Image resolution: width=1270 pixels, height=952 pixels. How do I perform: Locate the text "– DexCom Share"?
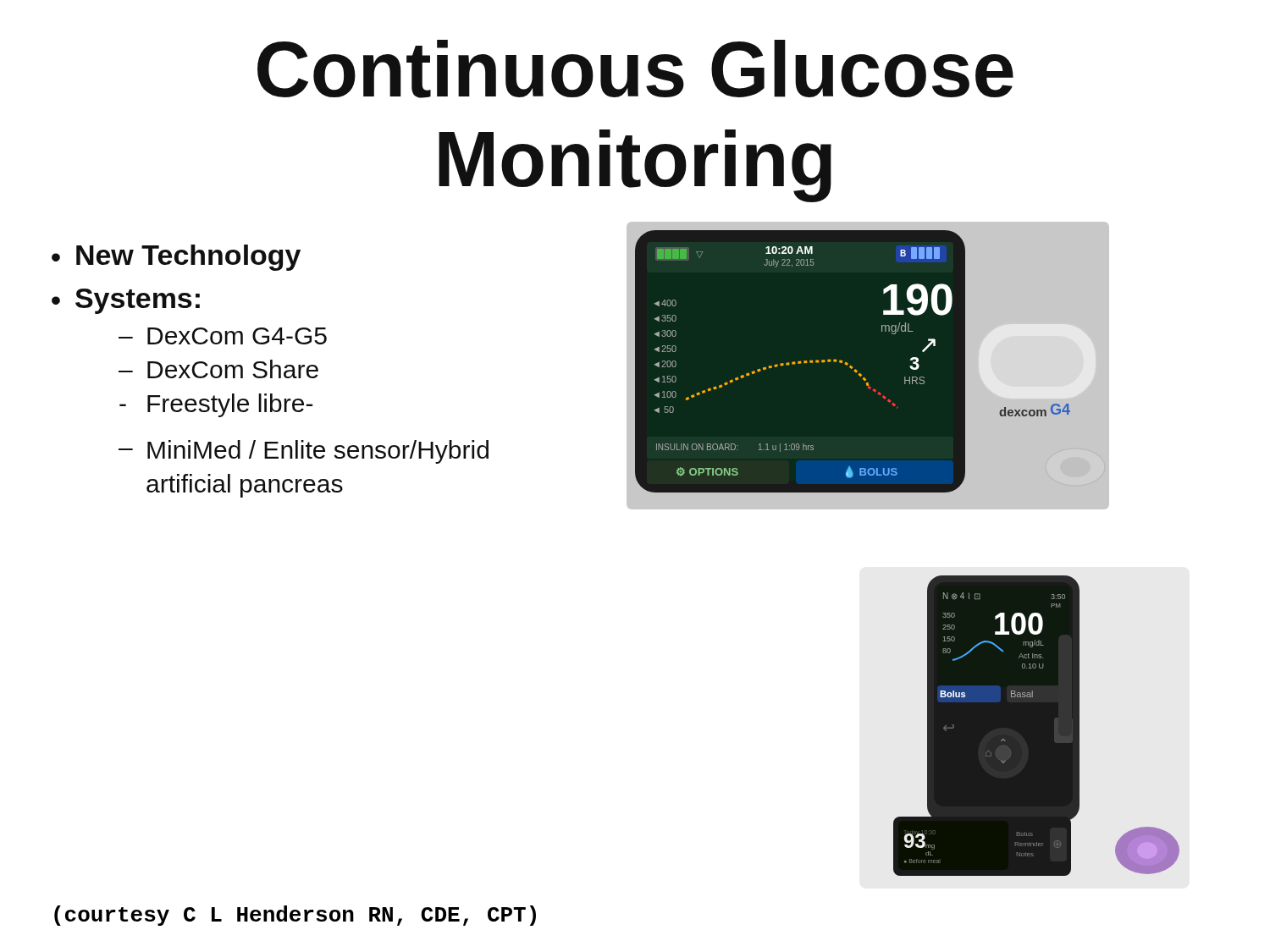coord(219,369)
